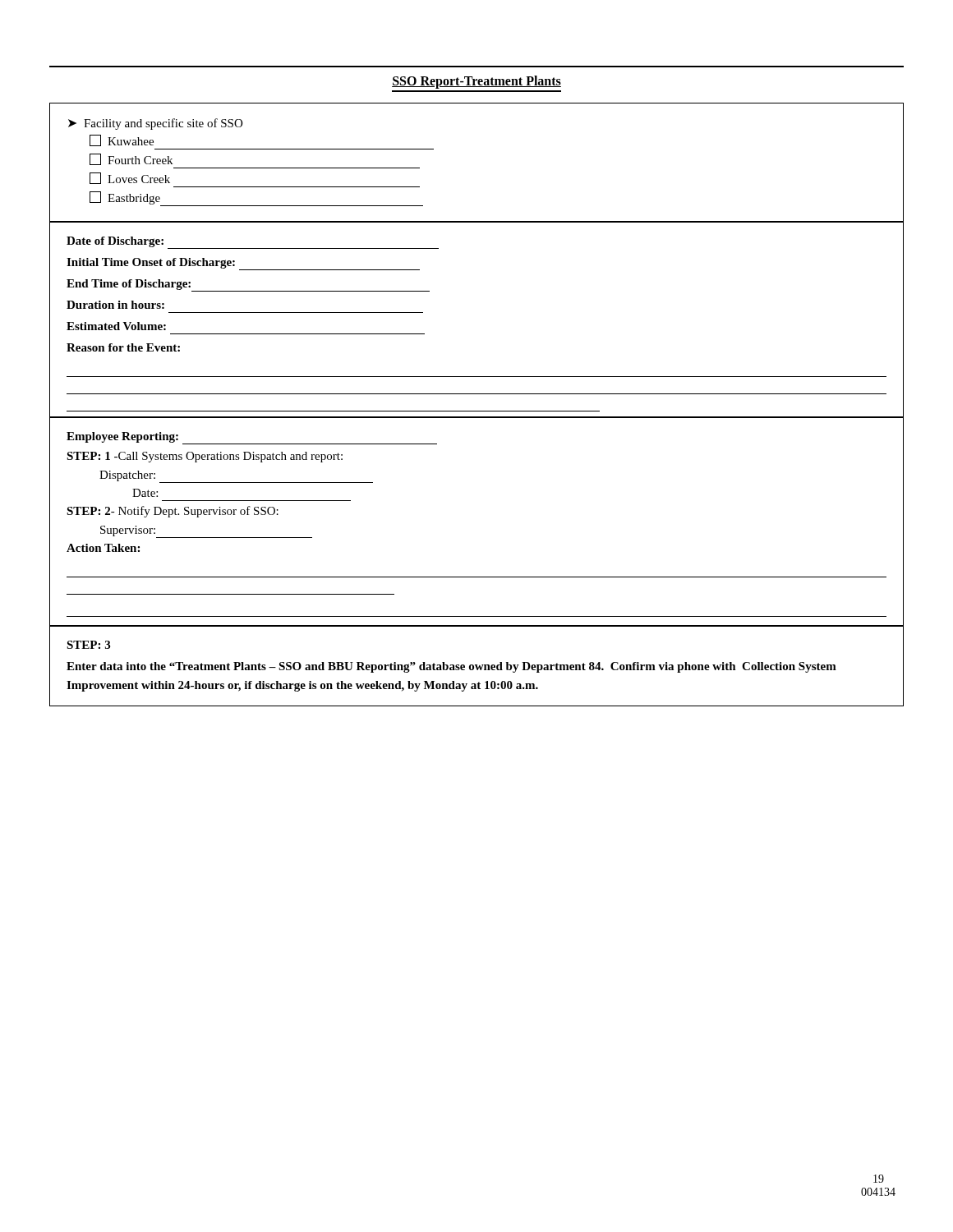Image resolution: width=953 pixels, height=1232 pixels.
Task: Click the passage that begins "Enter data into"
Action: 451,675
